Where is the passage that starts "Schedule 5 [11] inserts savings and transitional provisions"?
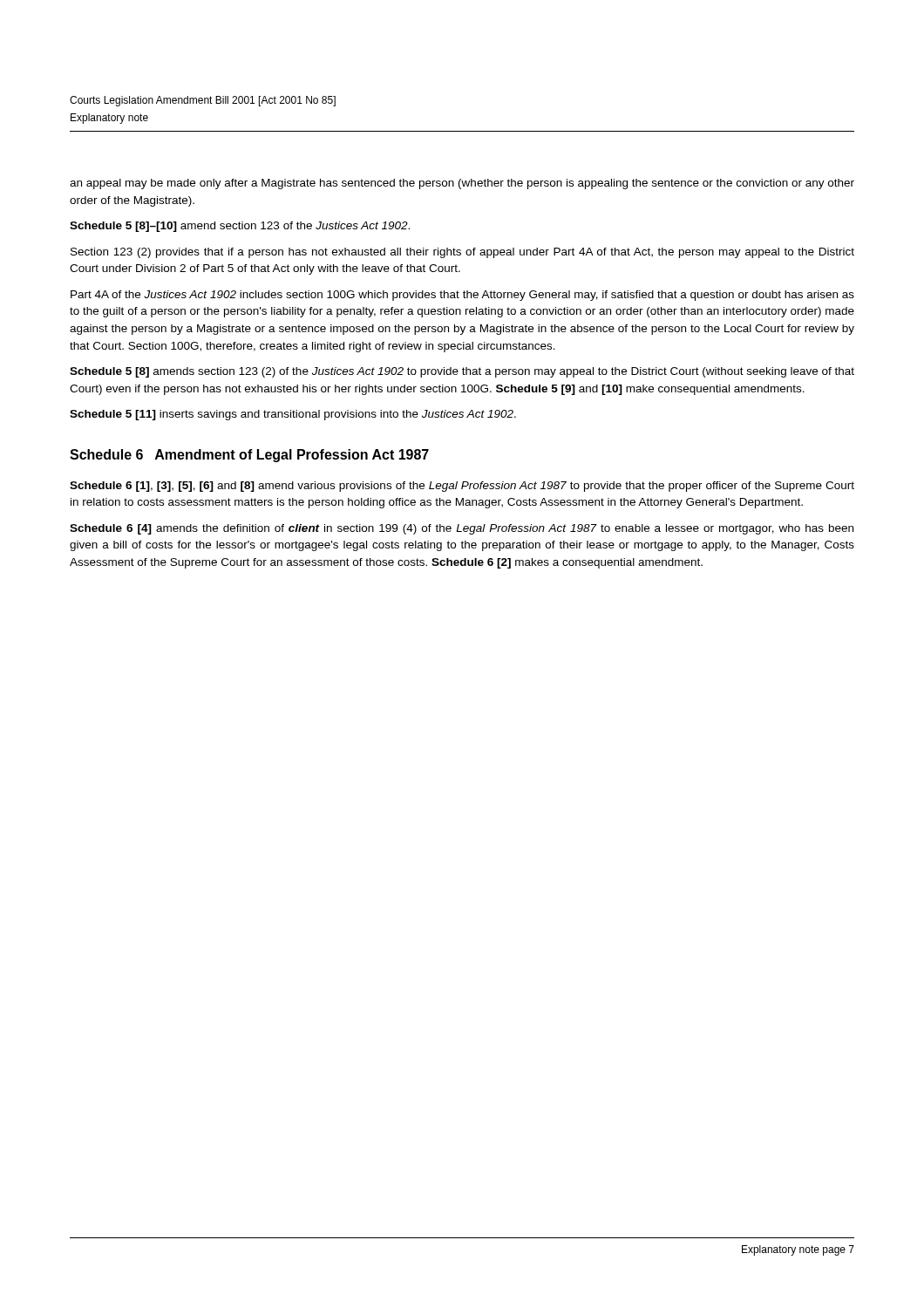 click(462, 414)
